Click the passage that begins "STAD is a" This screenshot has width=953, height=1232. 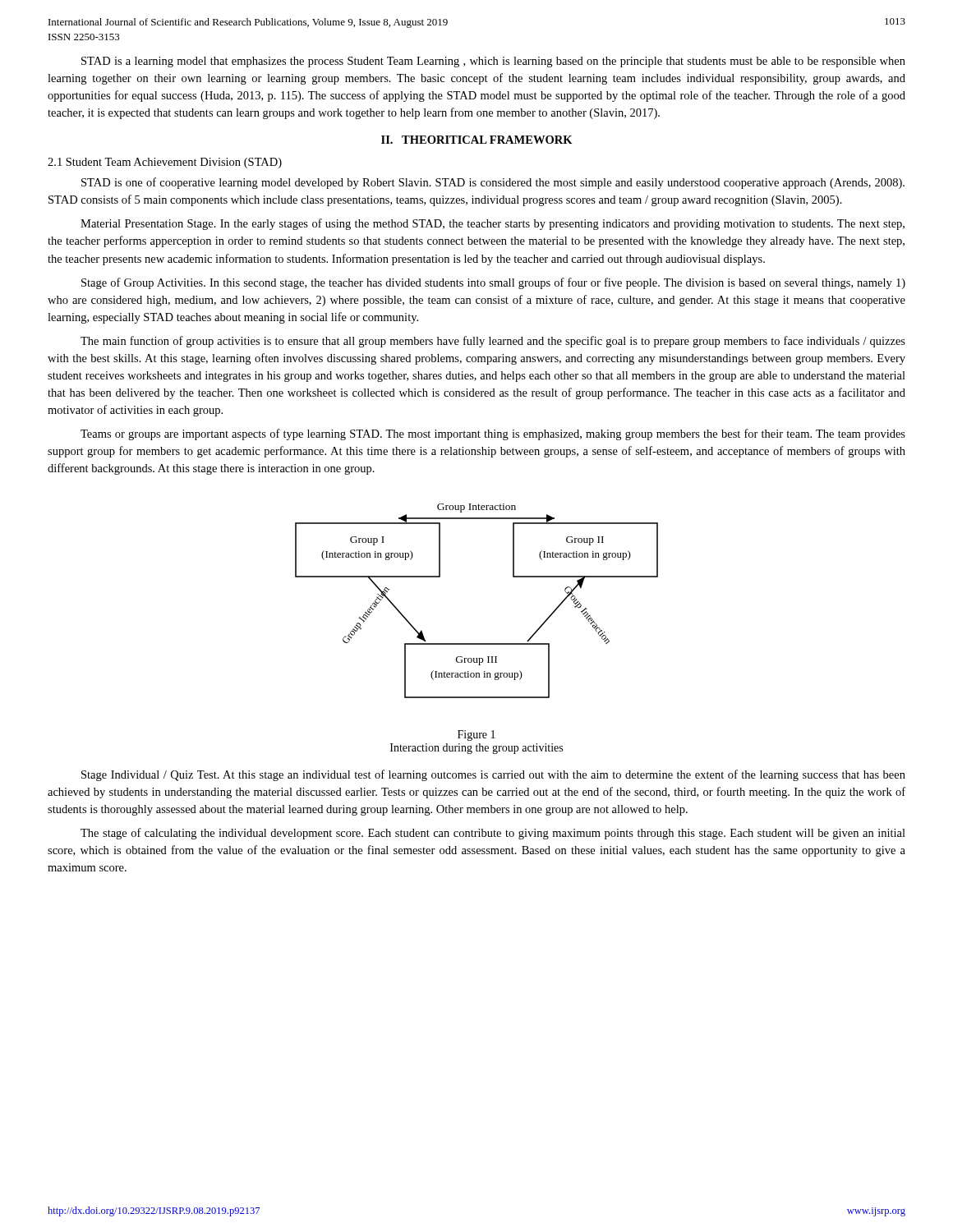point(476,87)
